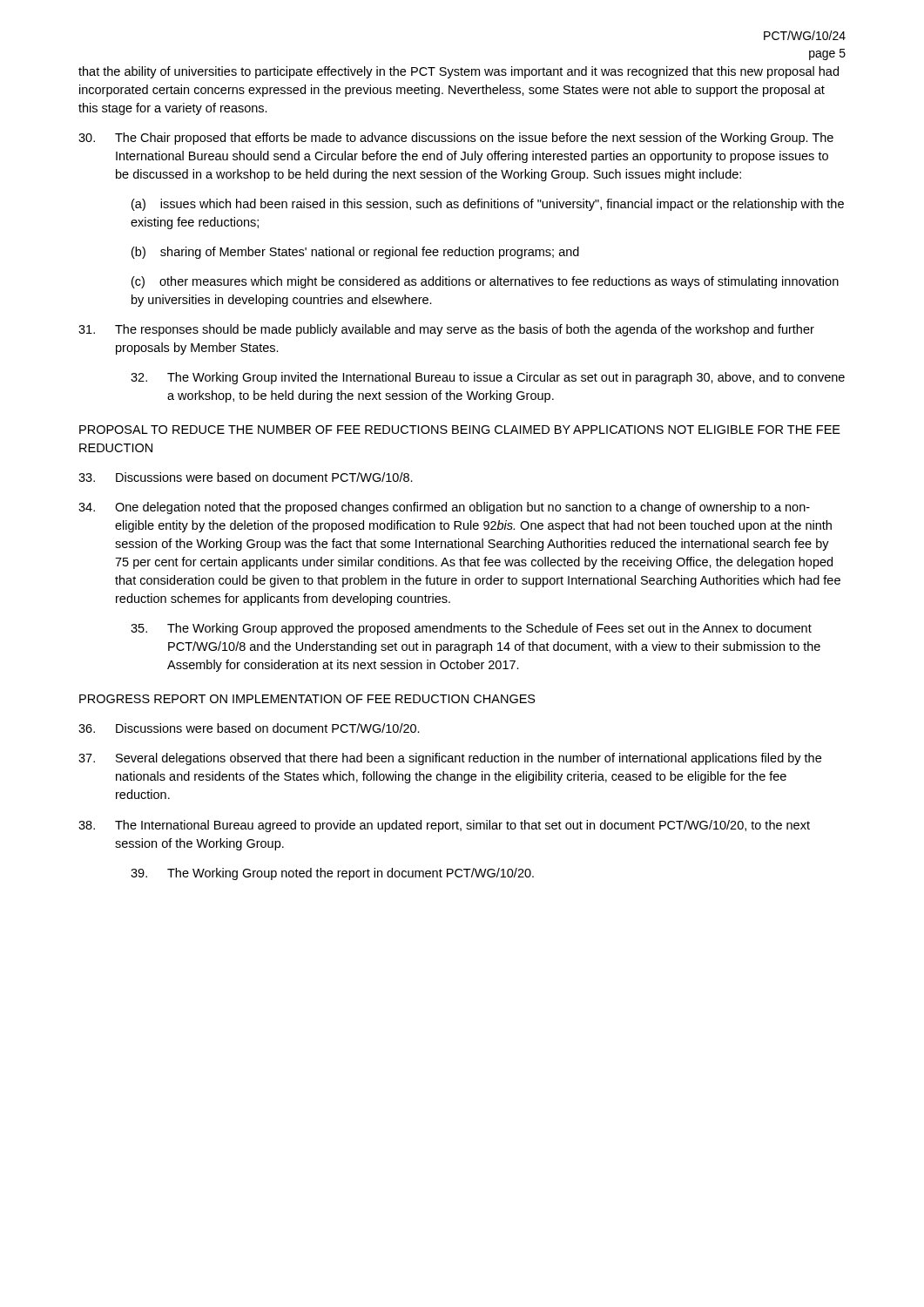Select the block starting "The Working Group approved the"
Viewport: 924px width, 1307px height.
(x=488, y=647)
